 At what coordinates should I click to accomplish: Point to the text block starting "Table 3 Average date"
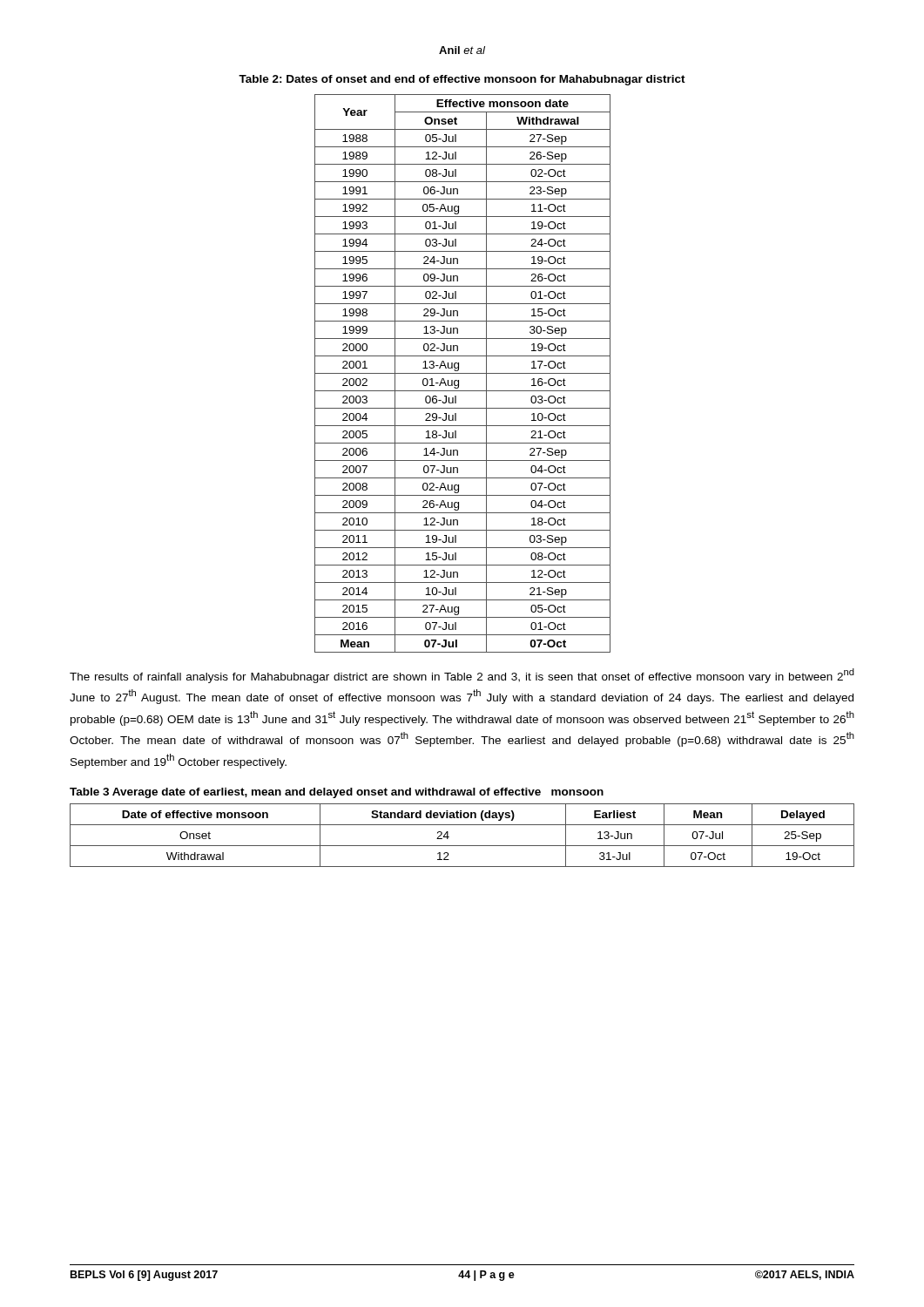[x=337, y=792]
